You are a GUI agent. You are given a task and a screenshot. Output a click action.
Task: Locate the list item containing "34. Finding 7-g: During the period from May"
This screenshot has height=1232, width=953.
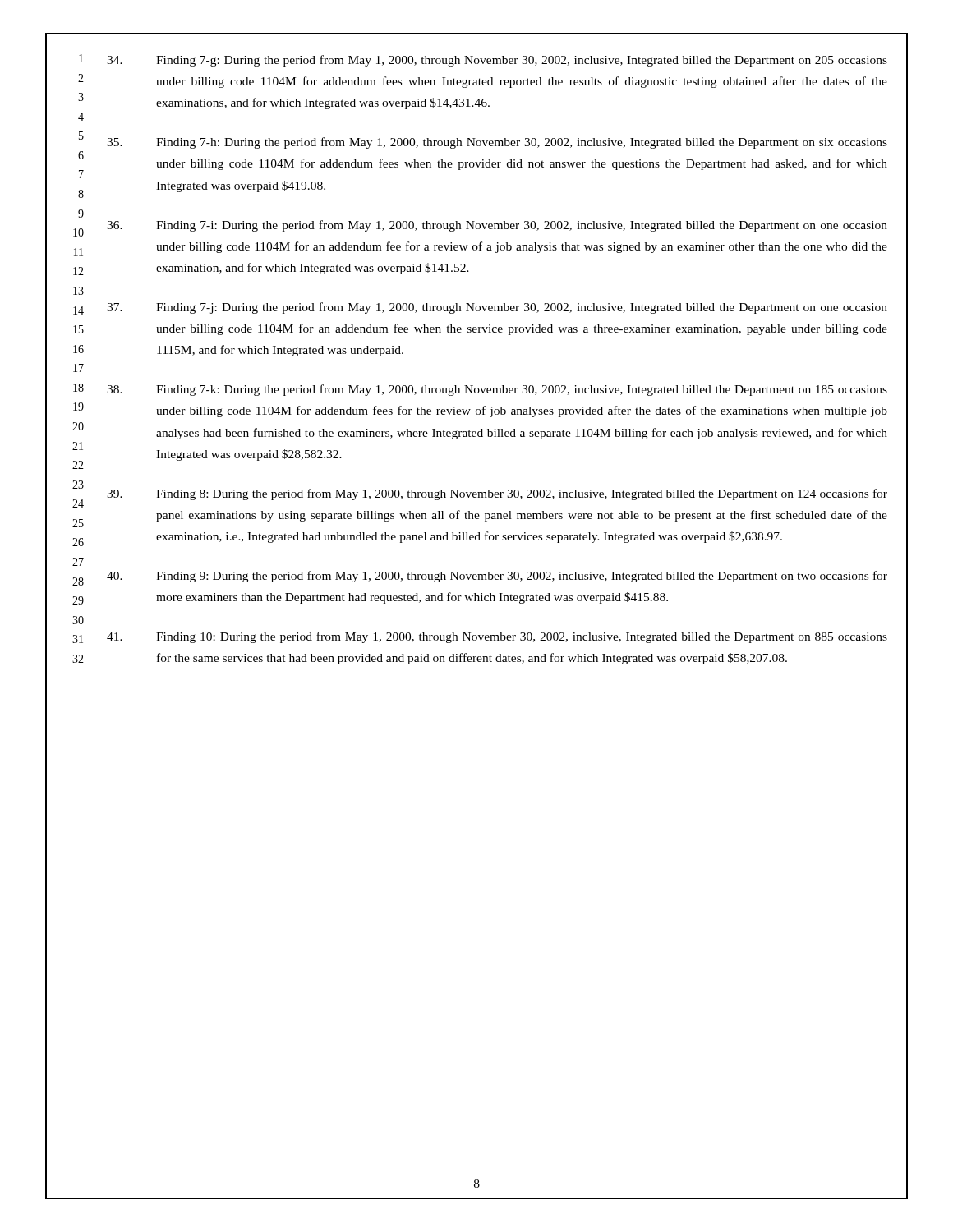[497, 81]
